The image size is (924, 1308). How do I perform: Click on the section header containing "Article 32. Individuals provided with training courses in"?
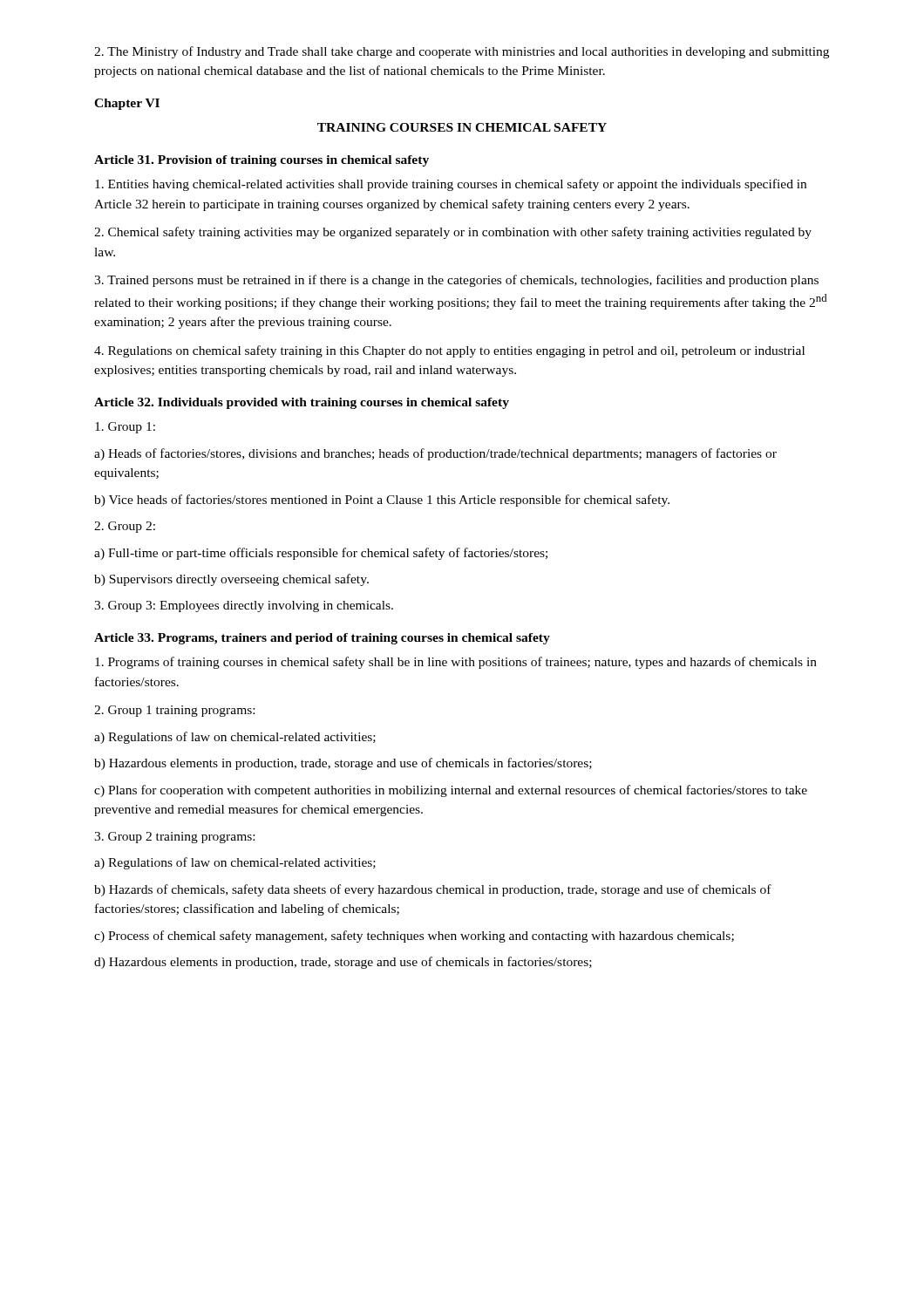click(302, 401)
